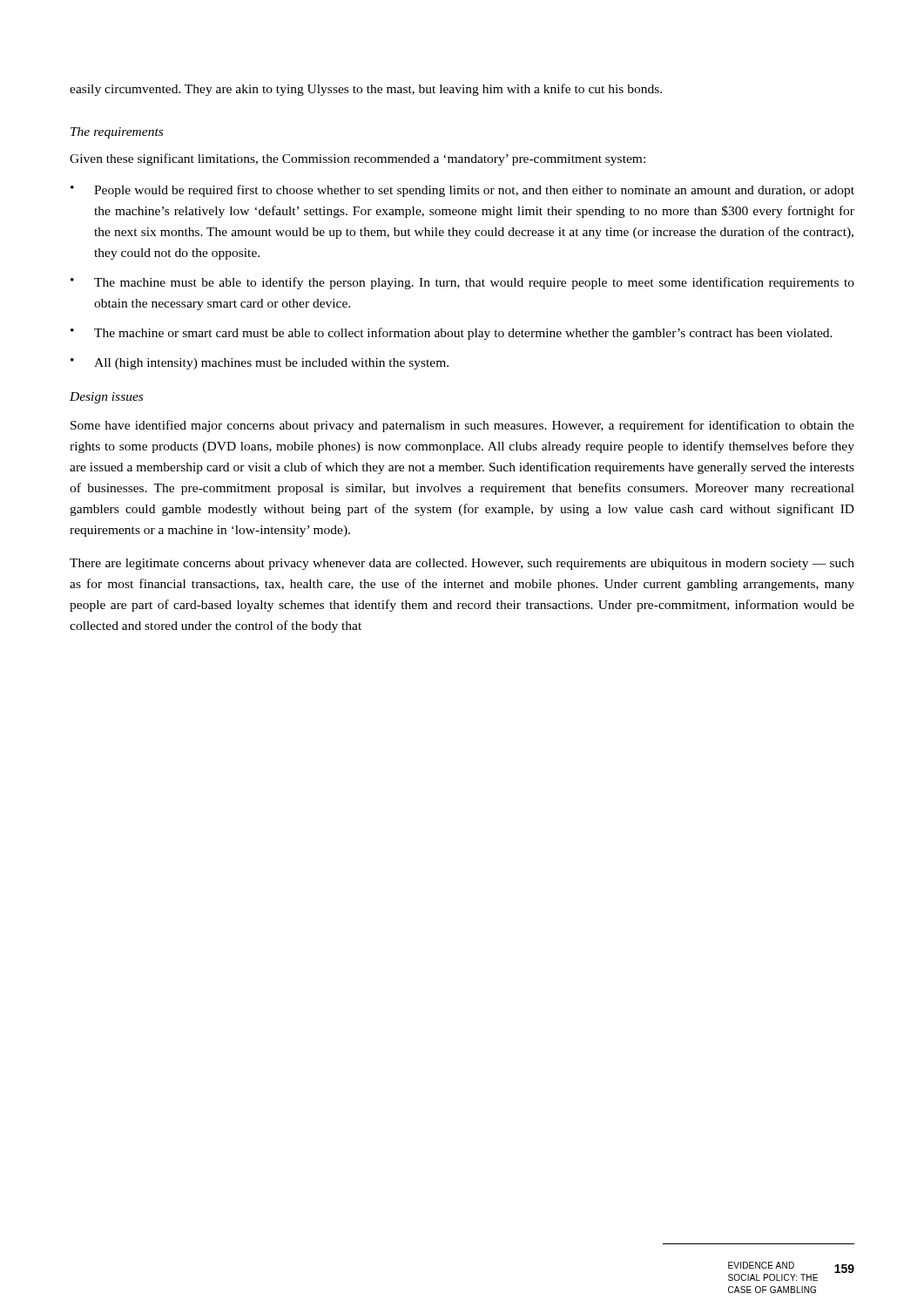Screen dimensions: 1307x924
Task: Find "Design issues" on this page
Action: click(106, 398)
